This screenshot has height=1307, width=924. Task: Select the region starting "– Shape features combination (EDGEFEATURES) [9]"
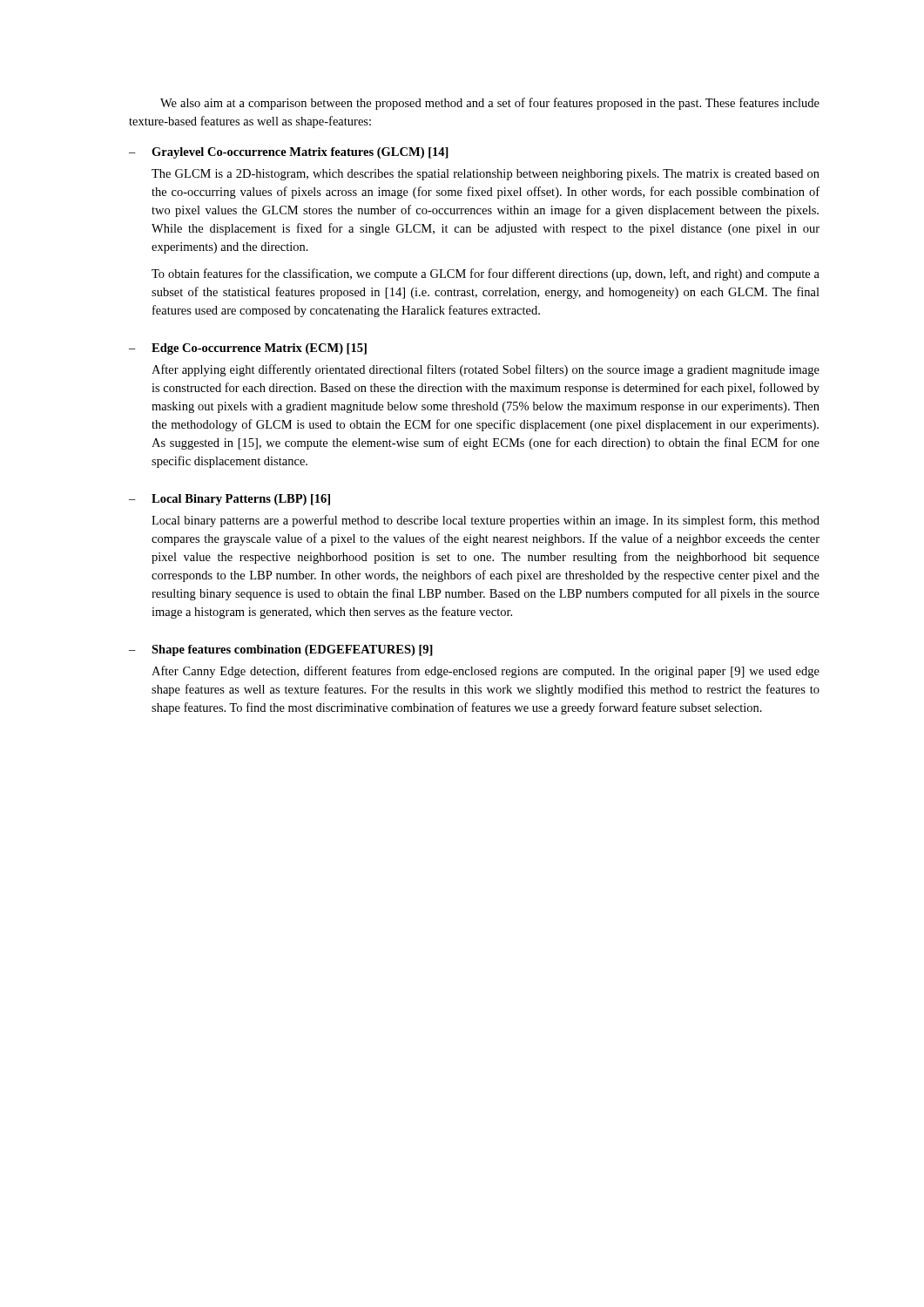[474, 683]
